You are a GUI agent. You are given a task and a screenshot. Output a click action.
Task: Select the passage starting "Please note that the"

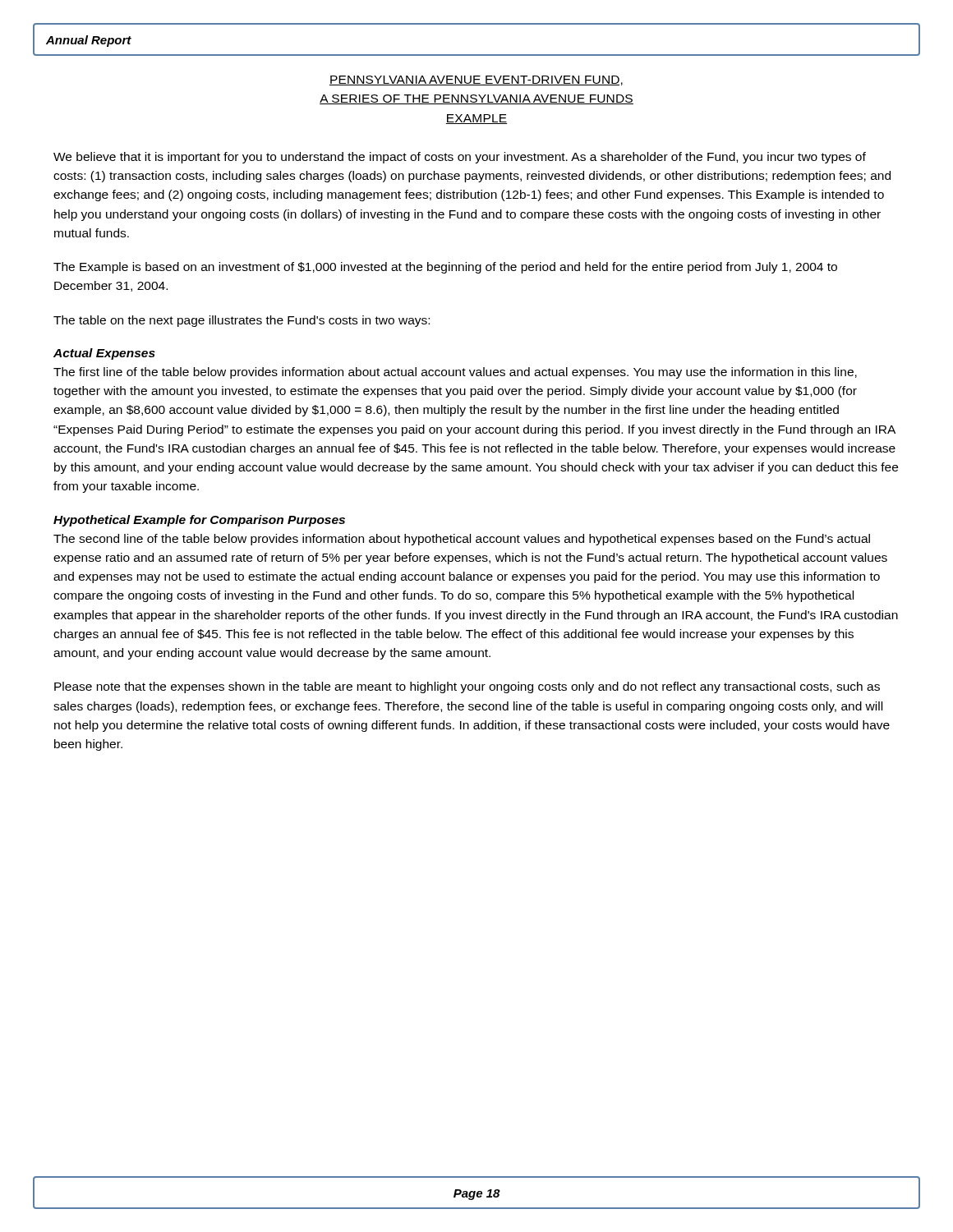[472, 715]
